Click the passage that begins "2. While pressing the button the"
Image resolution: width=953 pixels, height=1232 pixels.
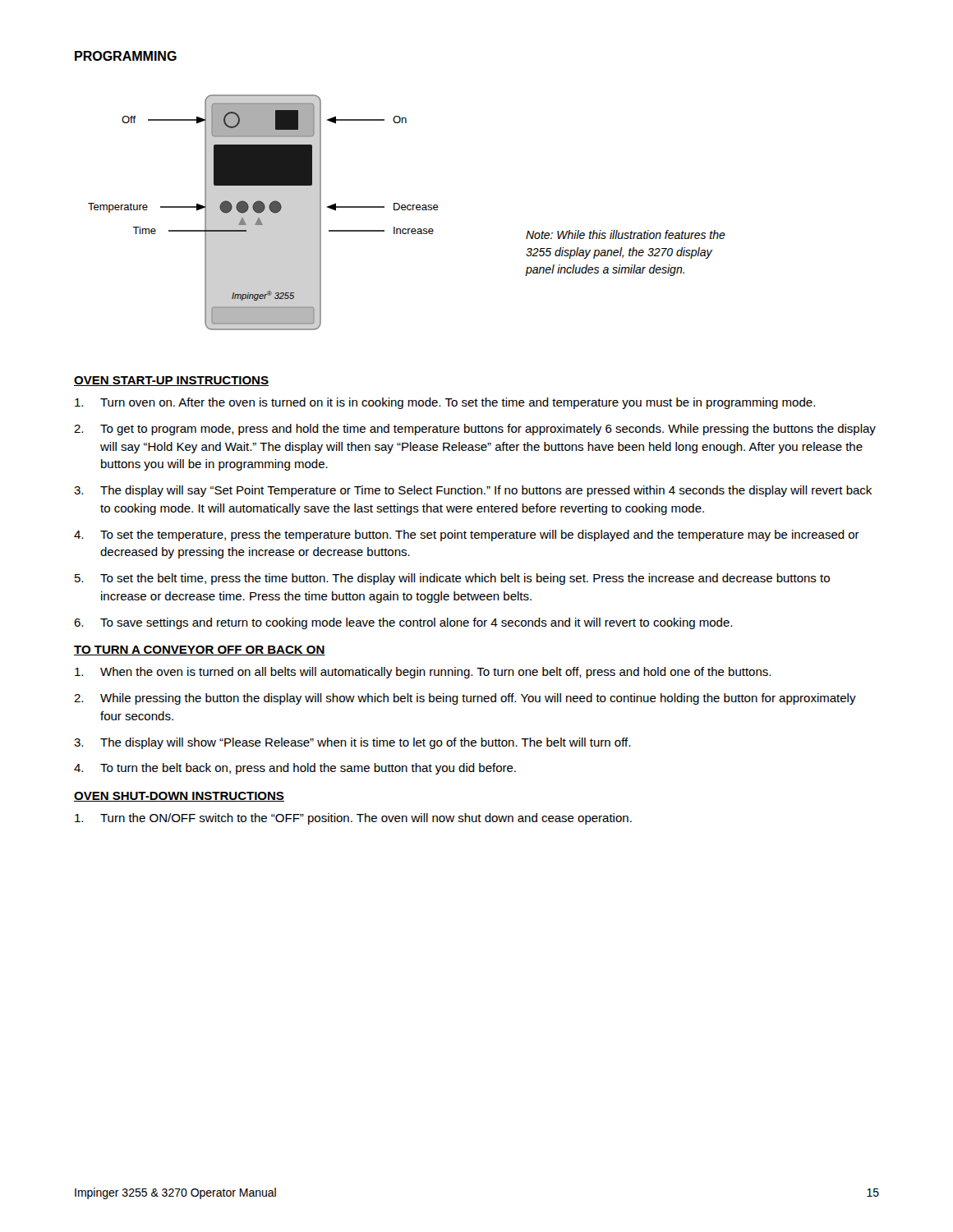click(476, 707)
